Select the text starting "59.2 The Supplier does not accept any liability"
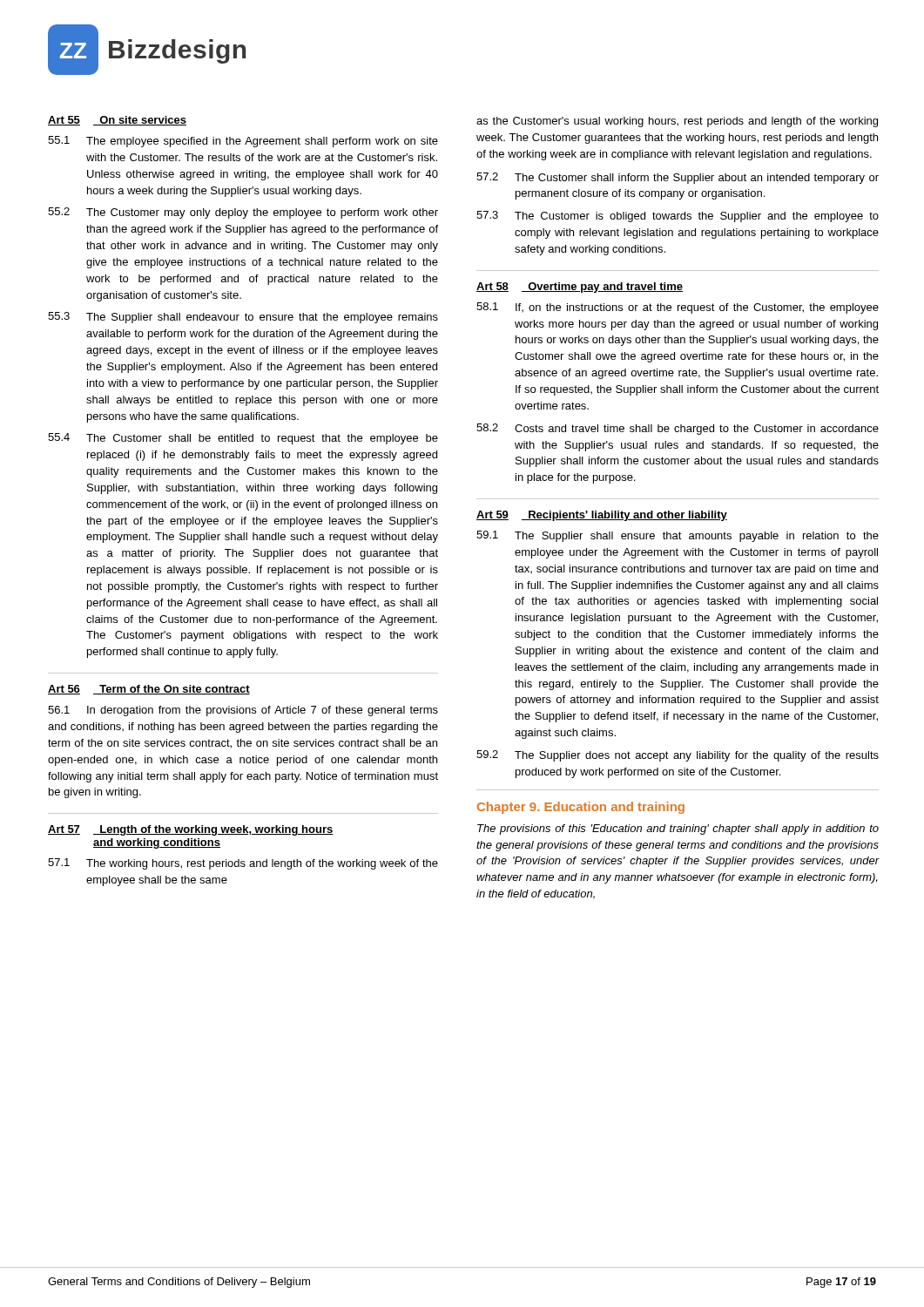924x1307 pixels. click(x=678, y=764)
